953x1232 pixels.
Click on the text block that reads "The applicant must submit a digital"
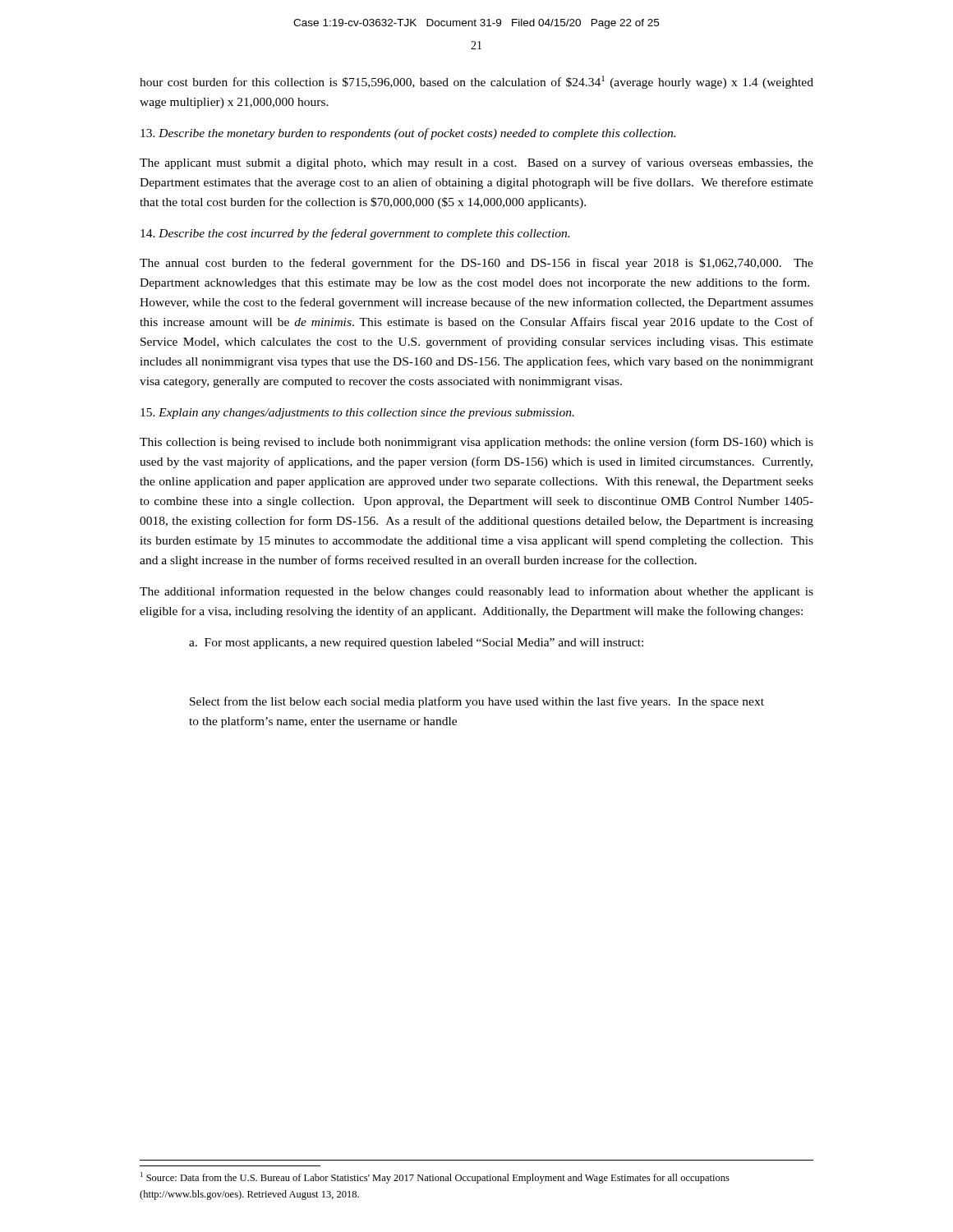click(x=476, y=182)
